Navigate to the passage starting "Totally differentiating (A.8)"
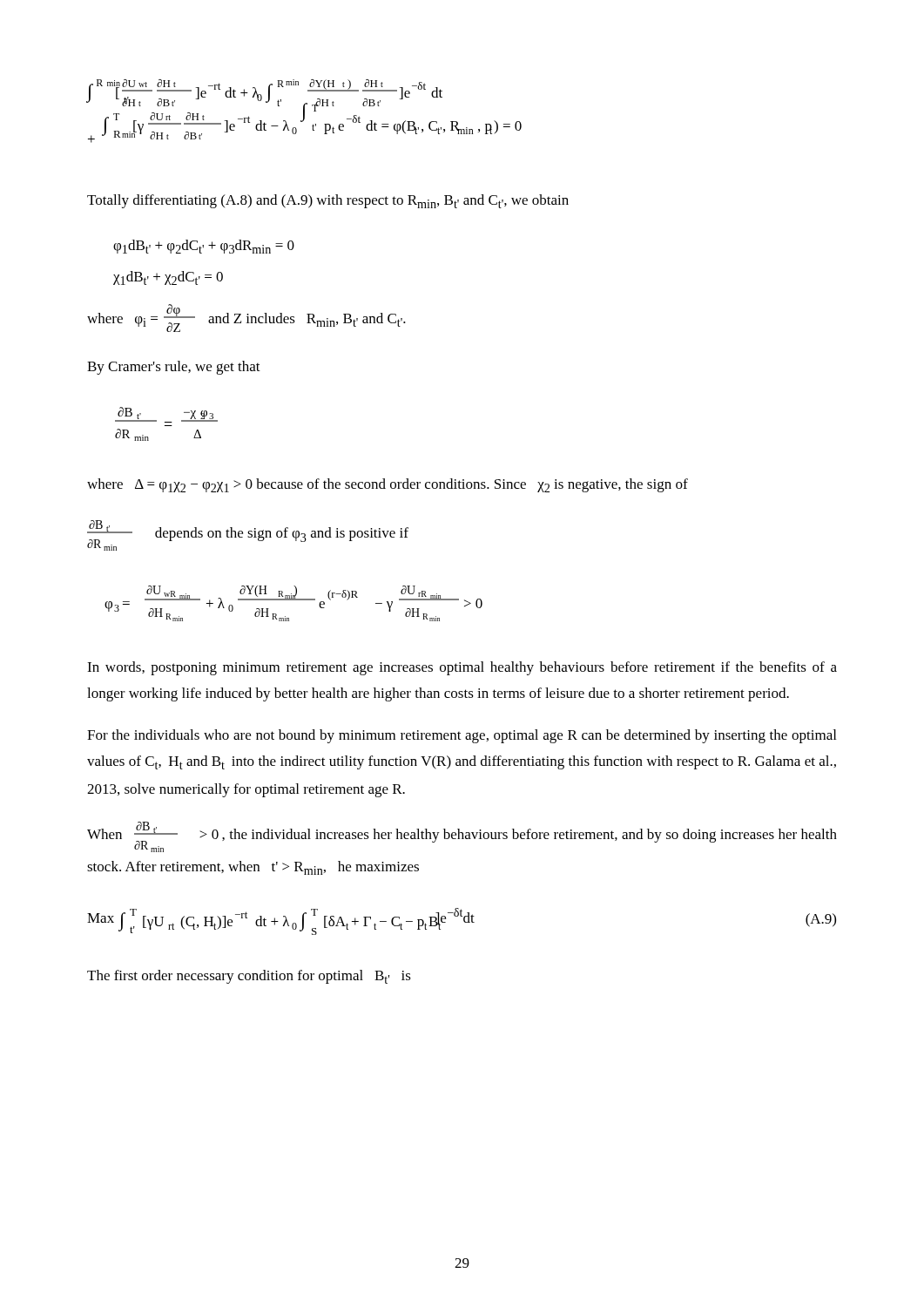The image size is (924, 1307). click(x=328, y=201)
